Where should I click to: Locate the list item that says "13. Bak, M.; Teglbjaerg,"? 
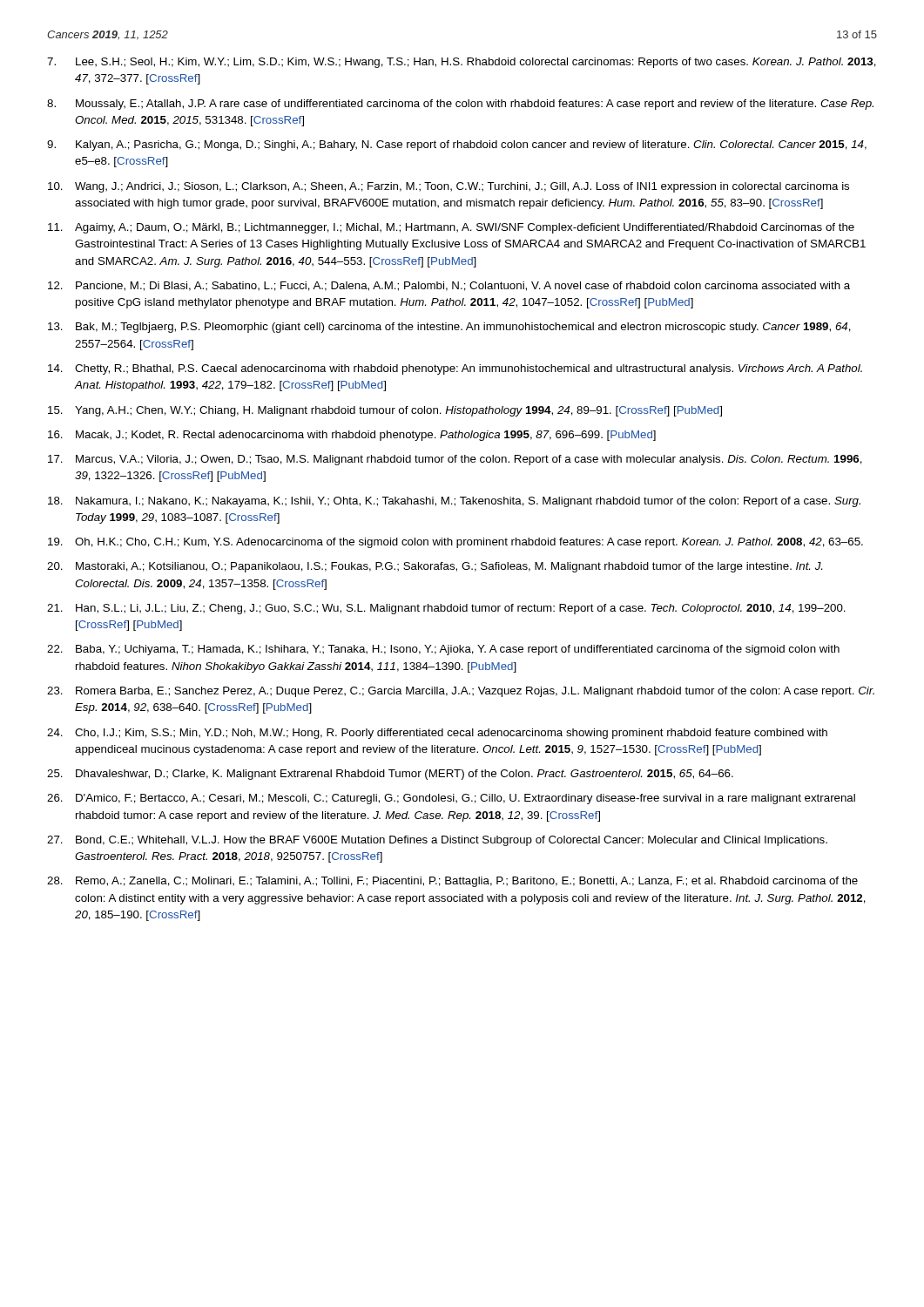[462, 335]
